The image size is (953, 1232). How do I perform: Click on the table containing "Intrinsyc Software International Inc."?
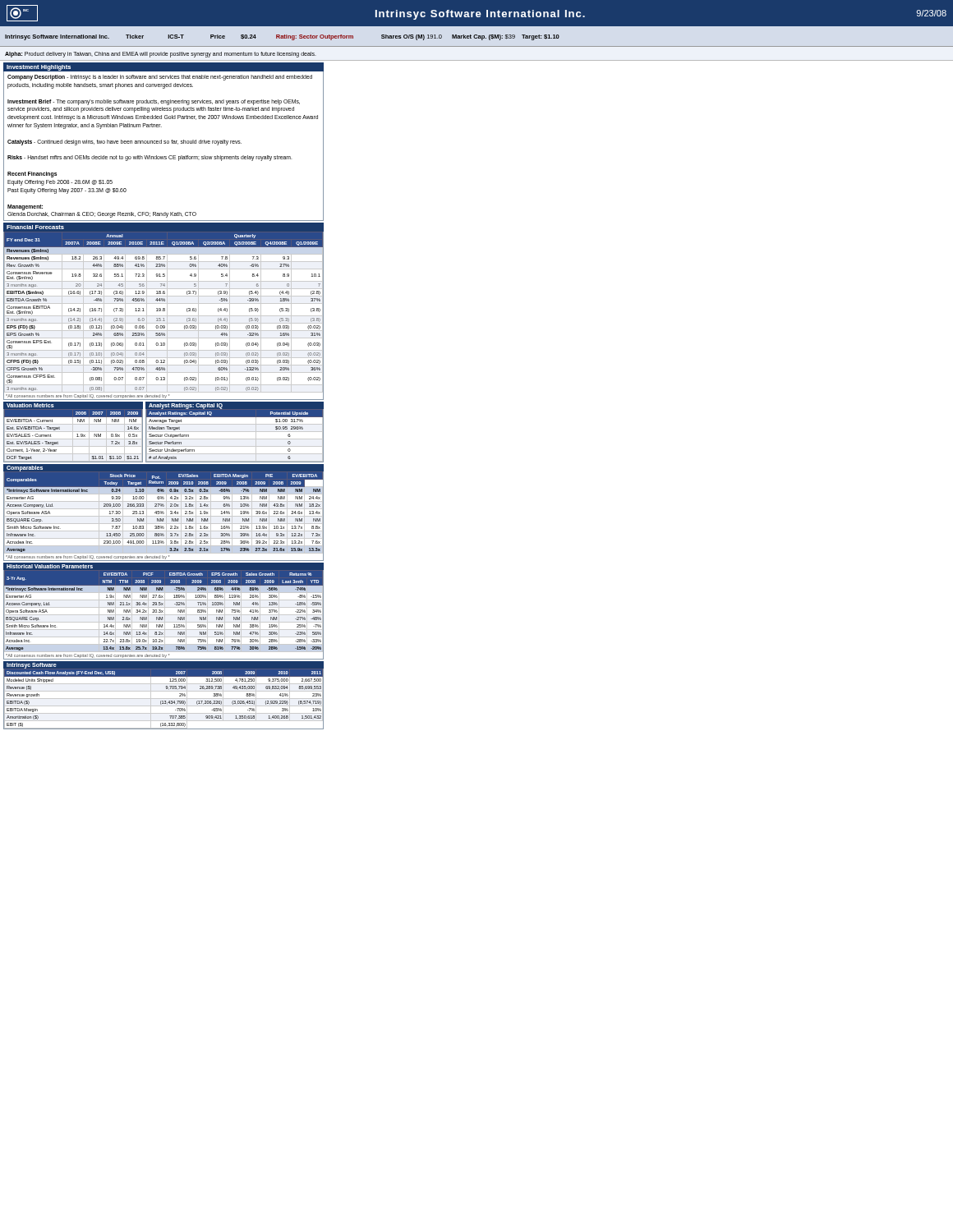pos(476,37)
